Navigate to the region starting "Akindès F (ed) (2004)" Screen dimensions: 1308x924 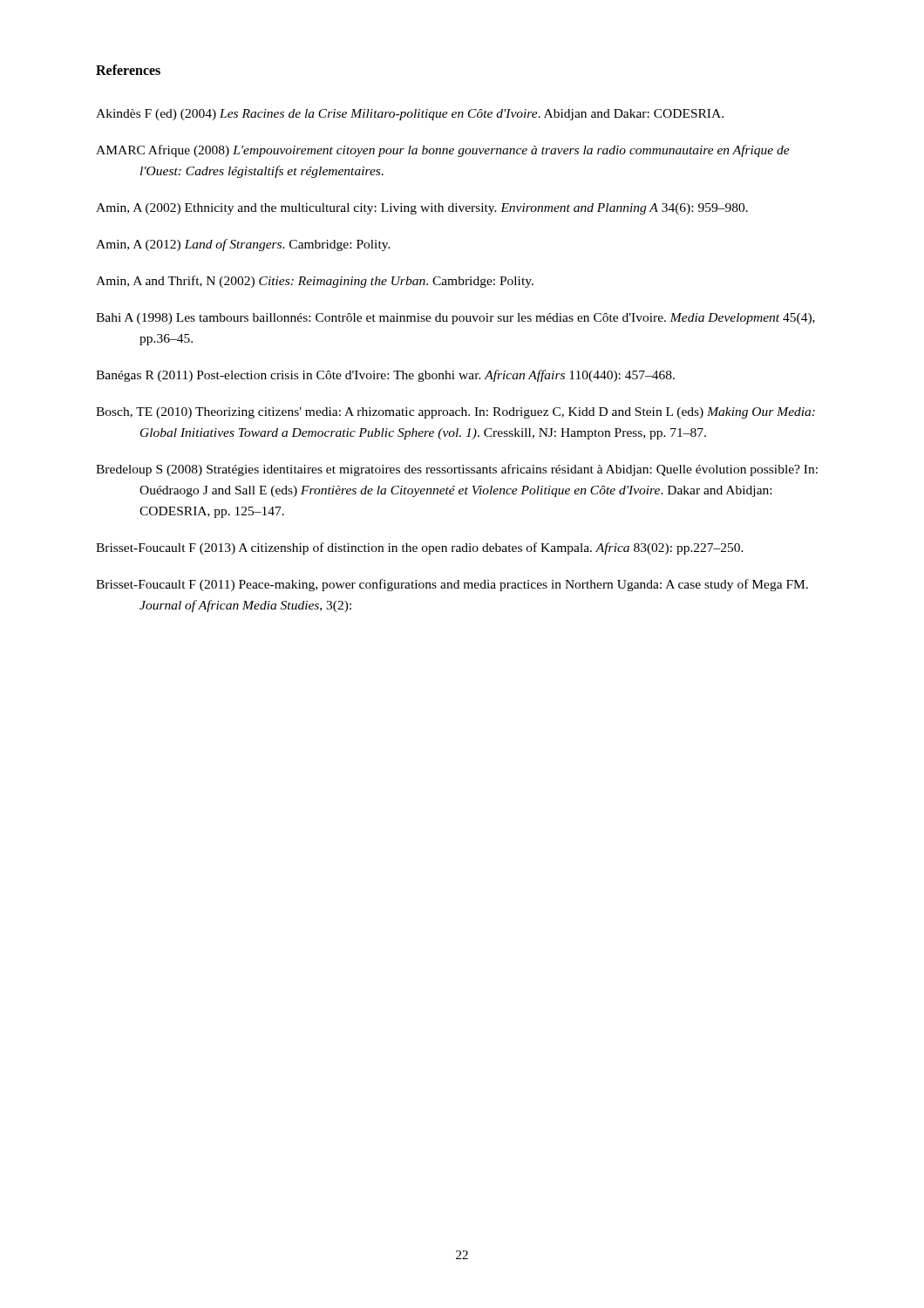click(x=410, y=113)
